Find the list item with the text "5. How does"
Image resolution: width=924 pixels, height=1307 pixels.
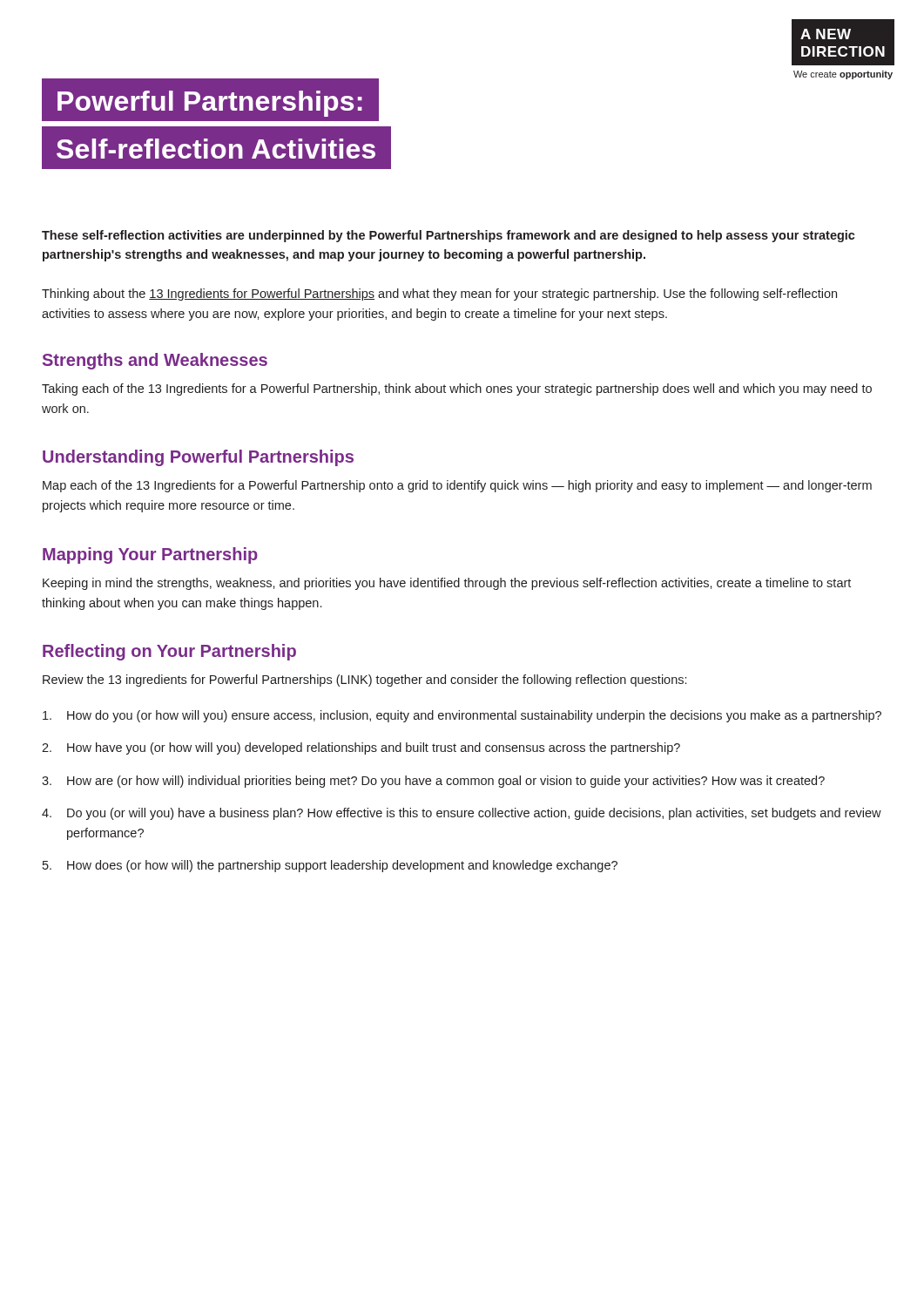[462, 866]
